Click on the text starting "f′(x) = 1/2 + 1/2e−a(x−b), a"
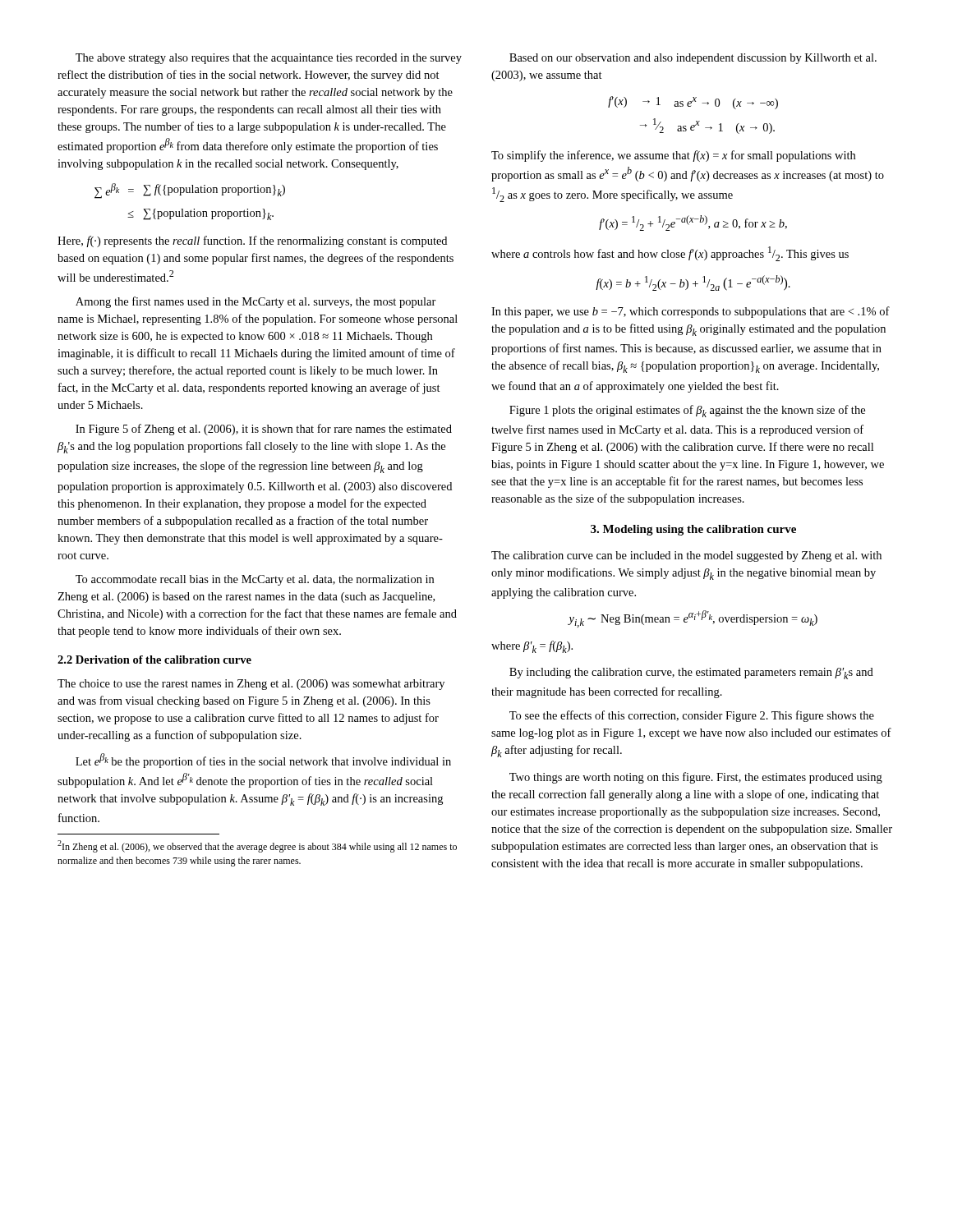The image size is (953, 1232). (693, 223)
